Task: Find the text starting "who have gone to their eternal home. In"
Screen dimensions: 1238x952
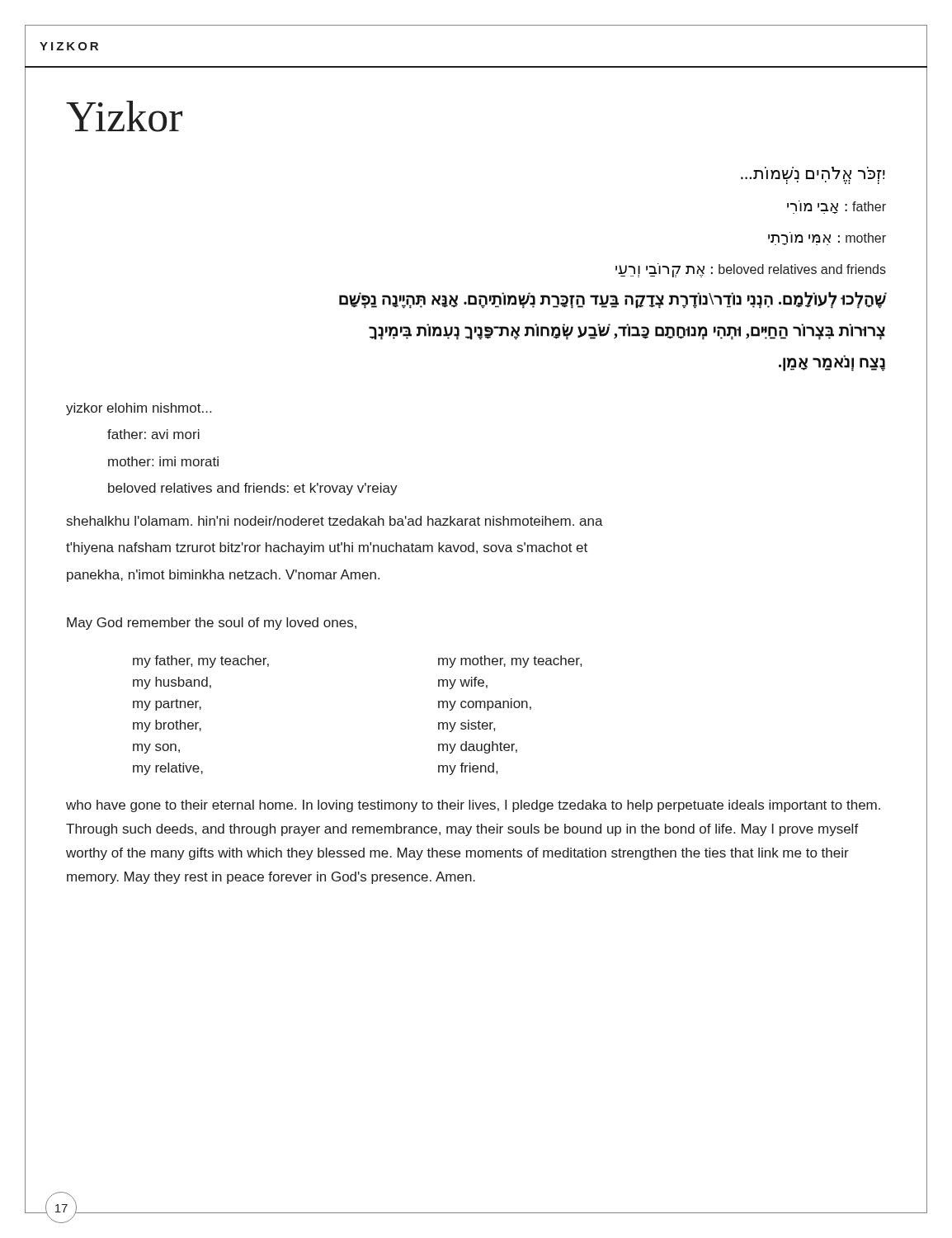Action: coord(474,841)
